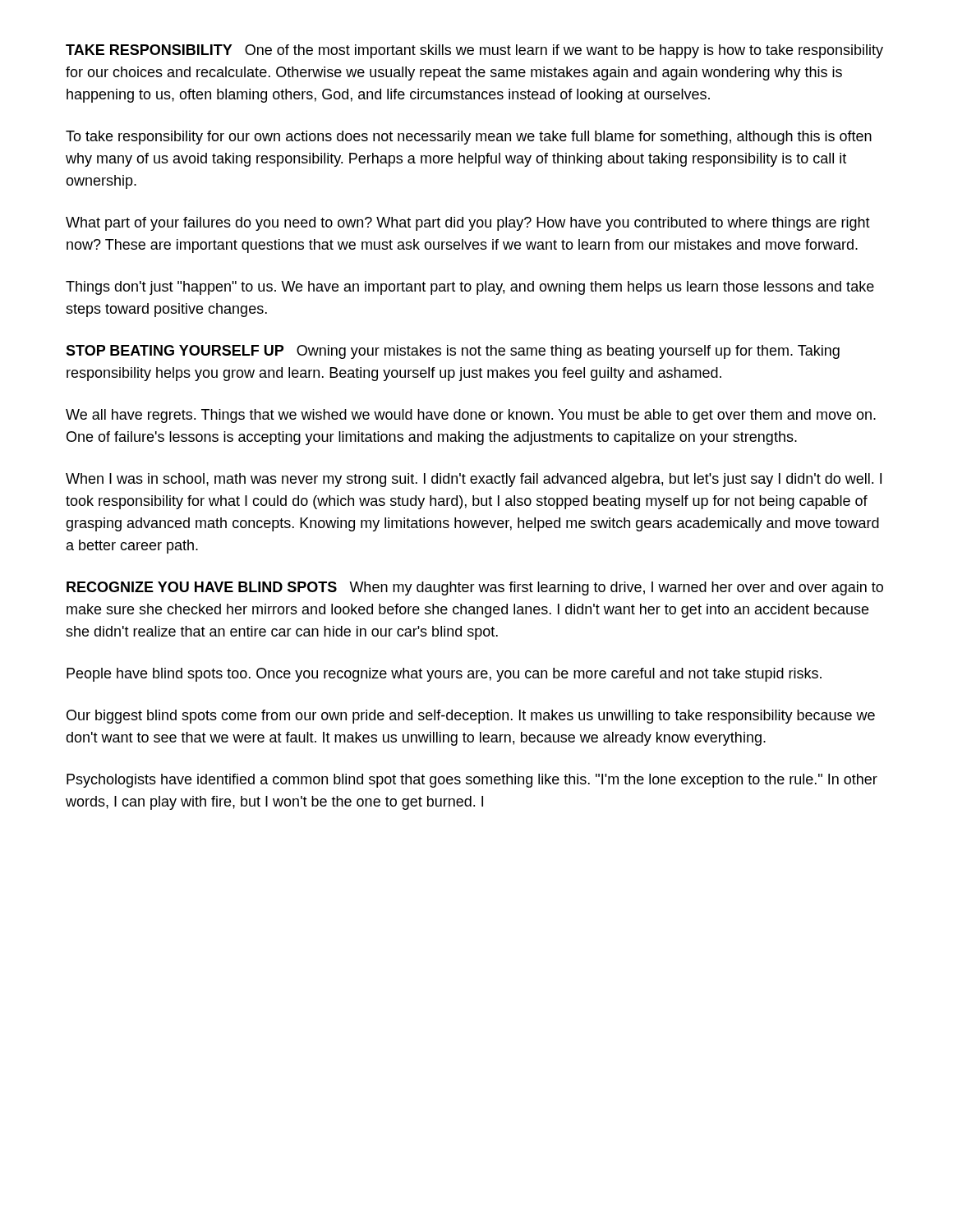Select the text block containing "We all have regrets. Things that we wished"

point(471,426)
